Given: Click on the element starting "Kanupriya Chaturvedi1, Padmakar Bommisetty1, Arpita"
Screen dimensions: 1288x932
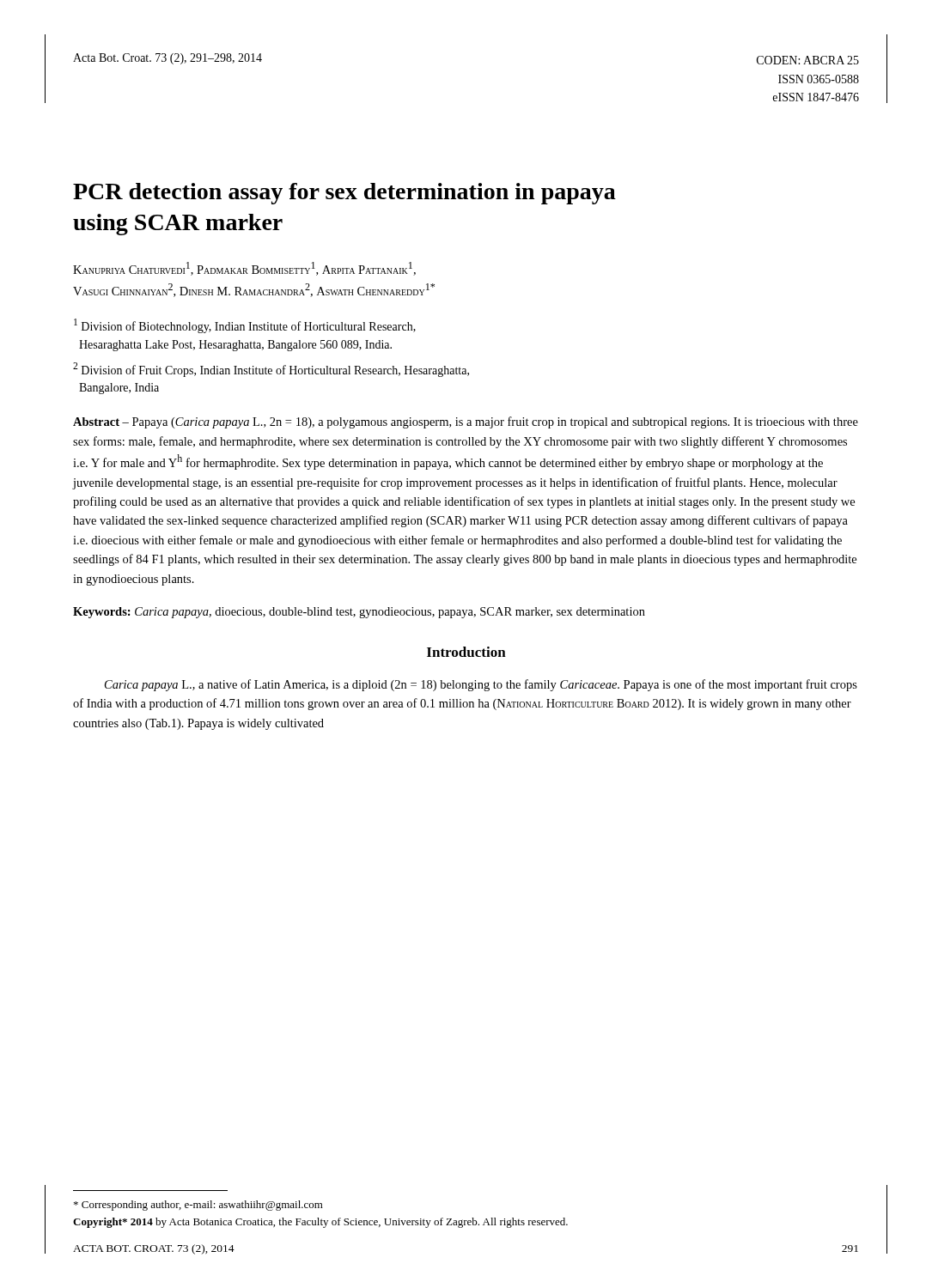Looking at the screenshot, I should tap(254, 279).
